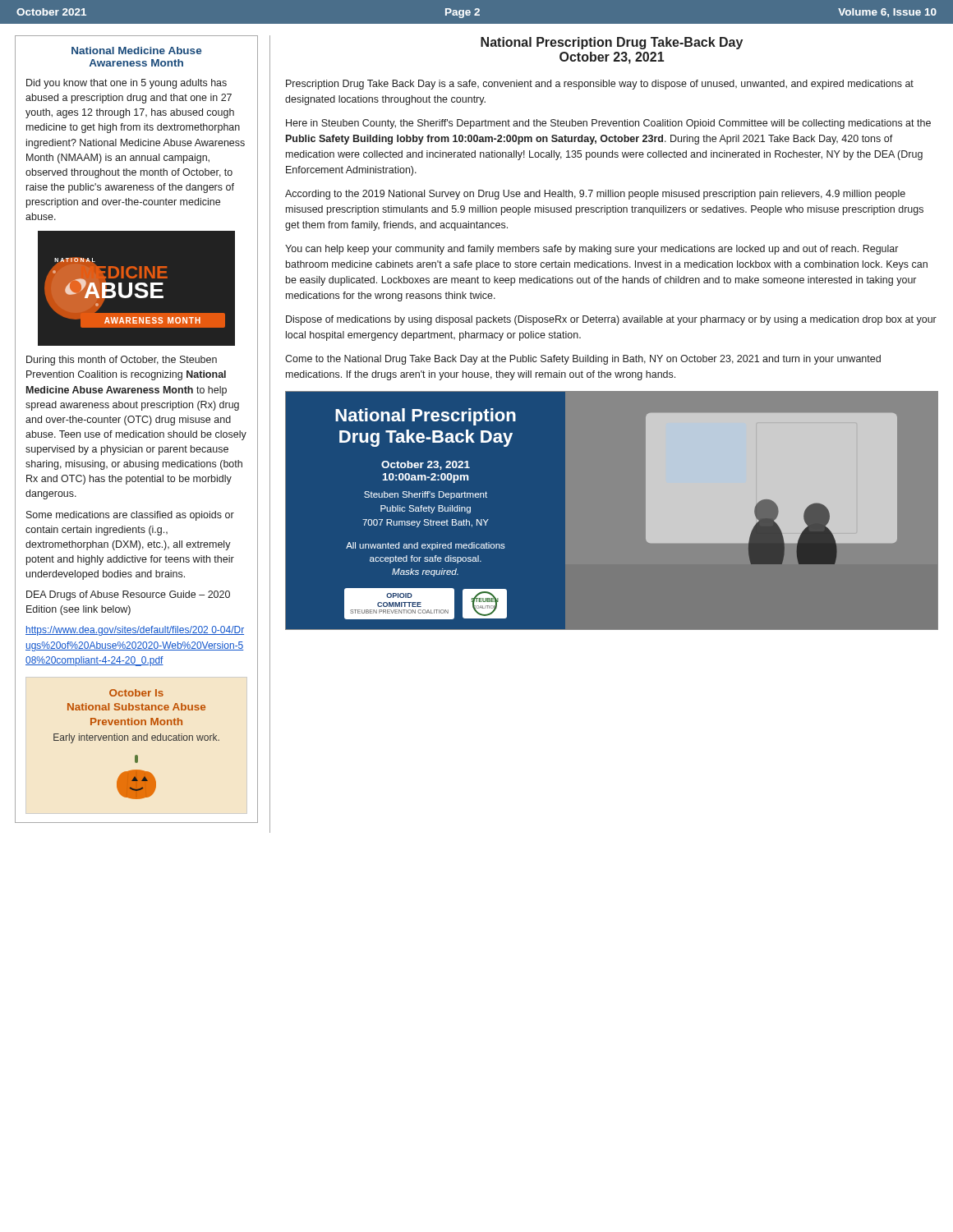Screen dimensions: 1232x953
Task: Click on the text block containing "Prescription Drug Take"
Action: point(612,92)
